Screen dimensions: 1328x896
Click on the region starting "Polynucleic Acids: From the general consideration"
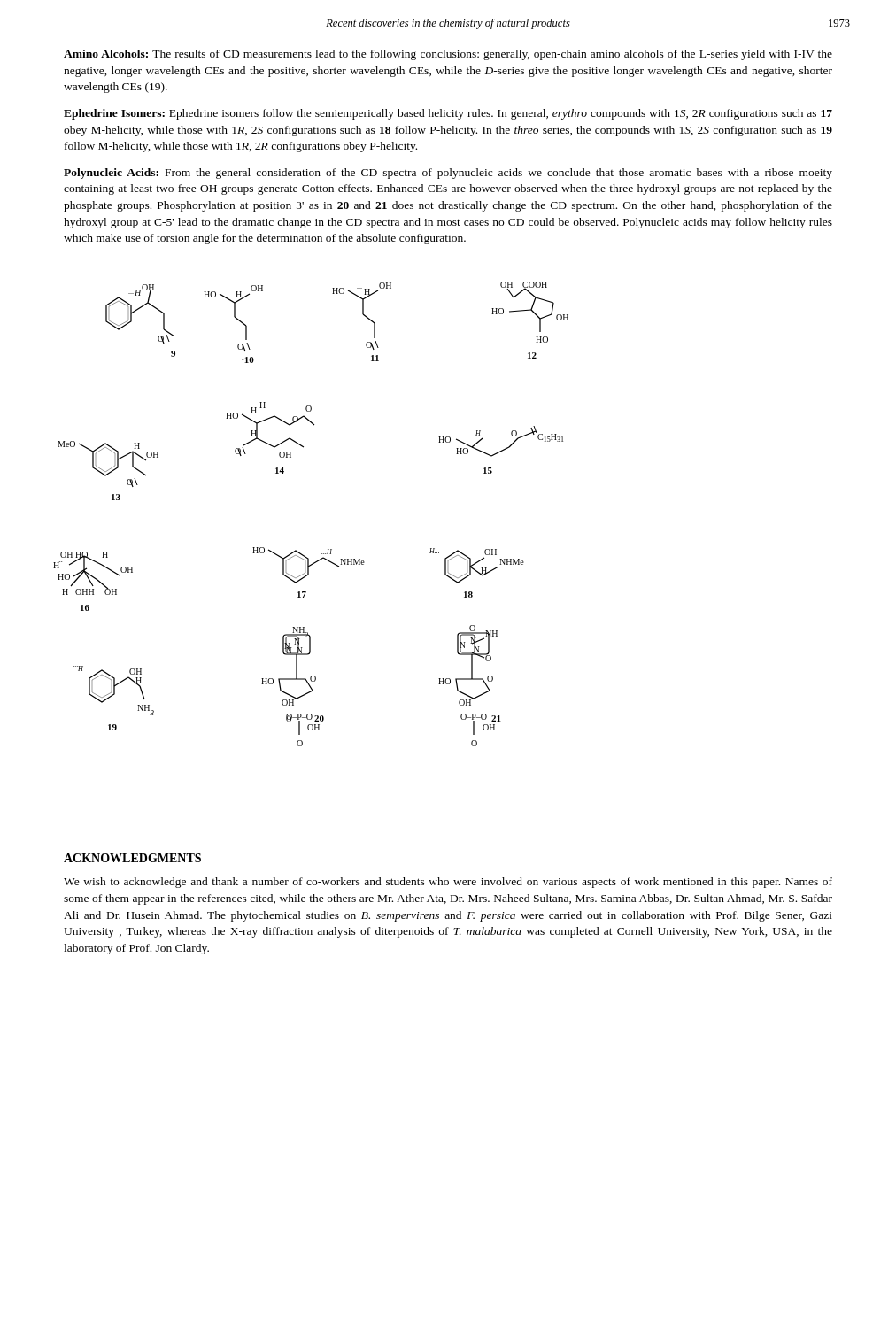coord(448,205)
